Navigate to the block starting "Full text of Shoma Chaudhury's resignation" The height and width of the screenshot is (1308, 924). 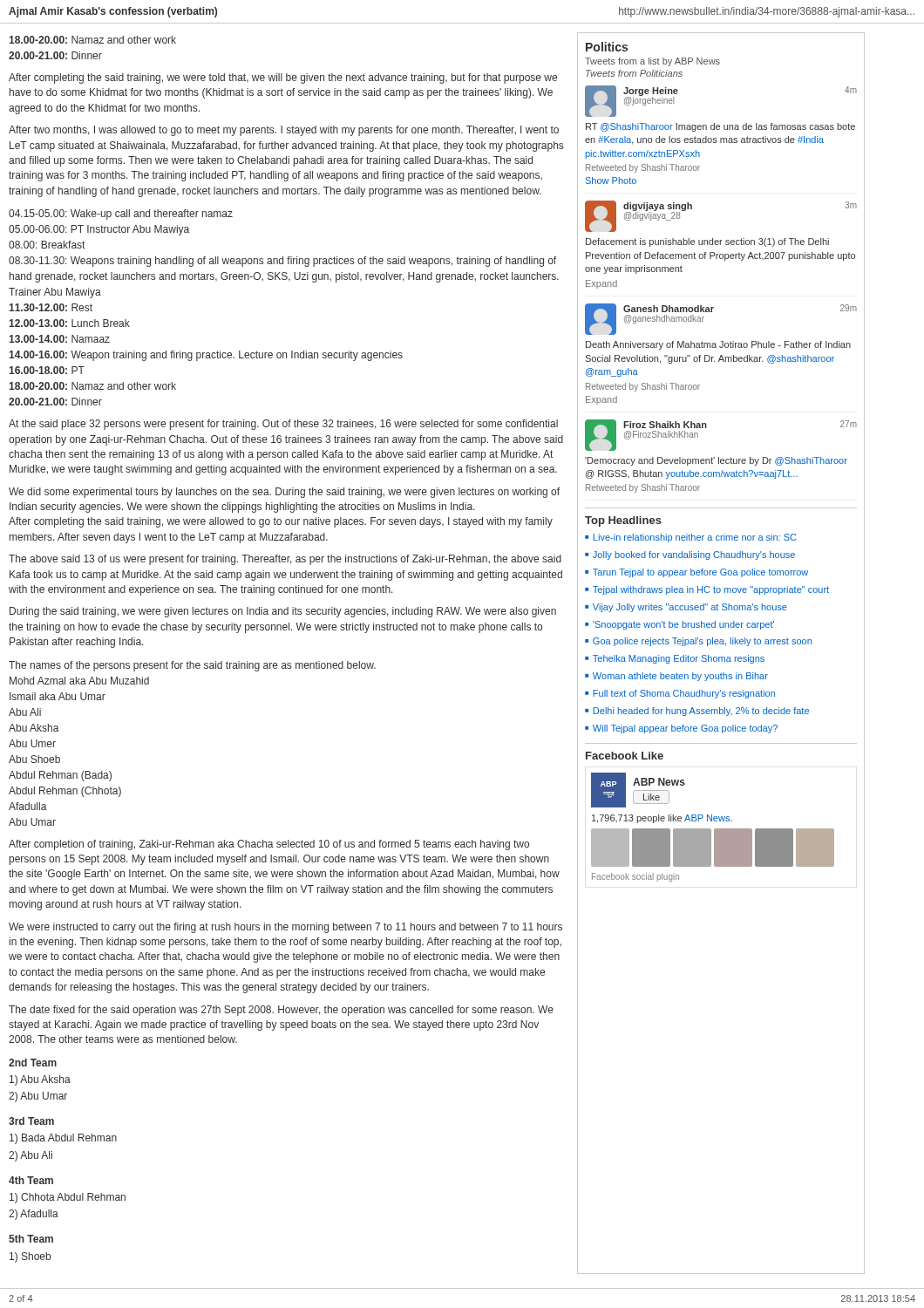684,694
